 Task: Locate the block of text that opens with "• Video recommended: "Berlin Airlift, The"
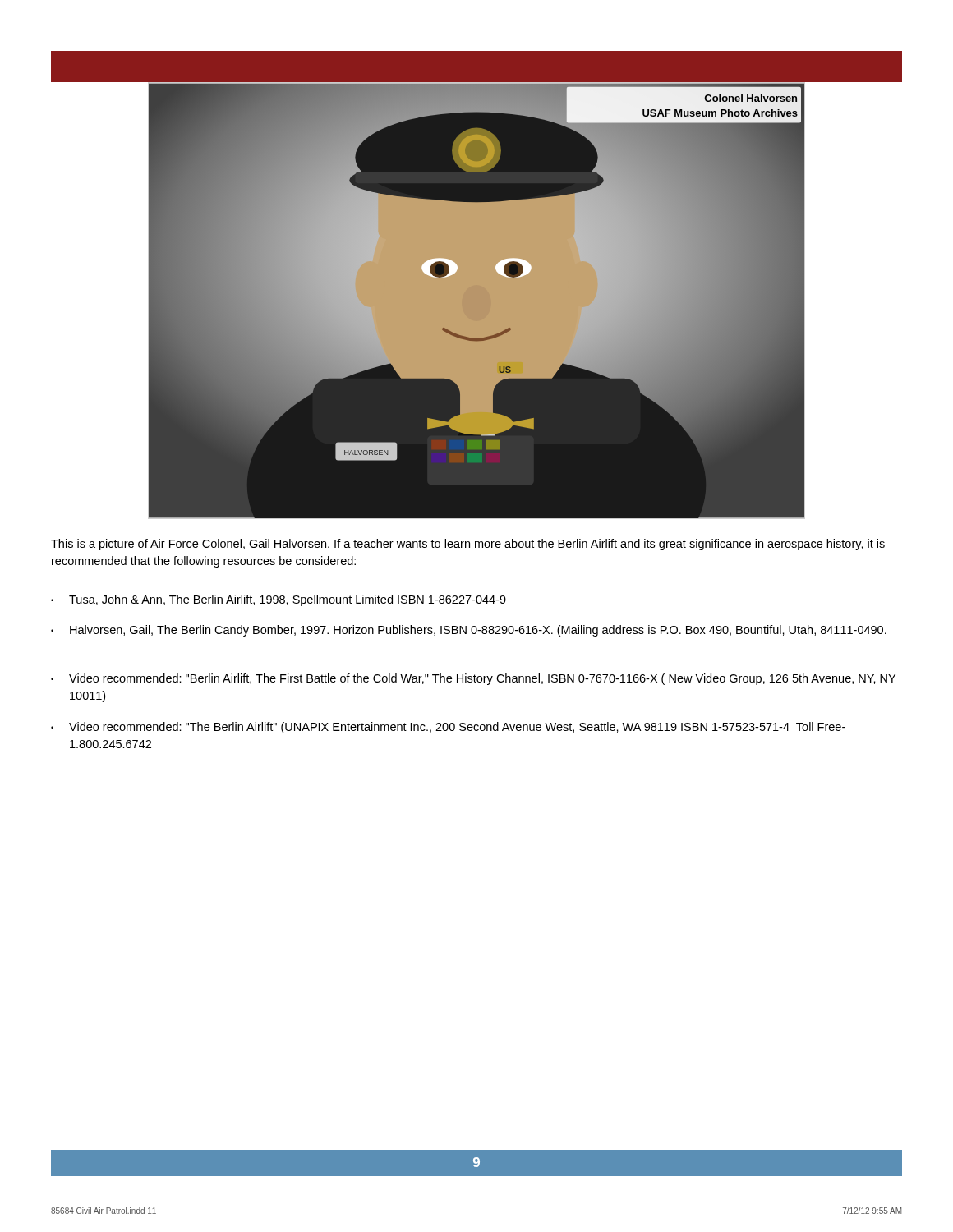pos(476,687)
